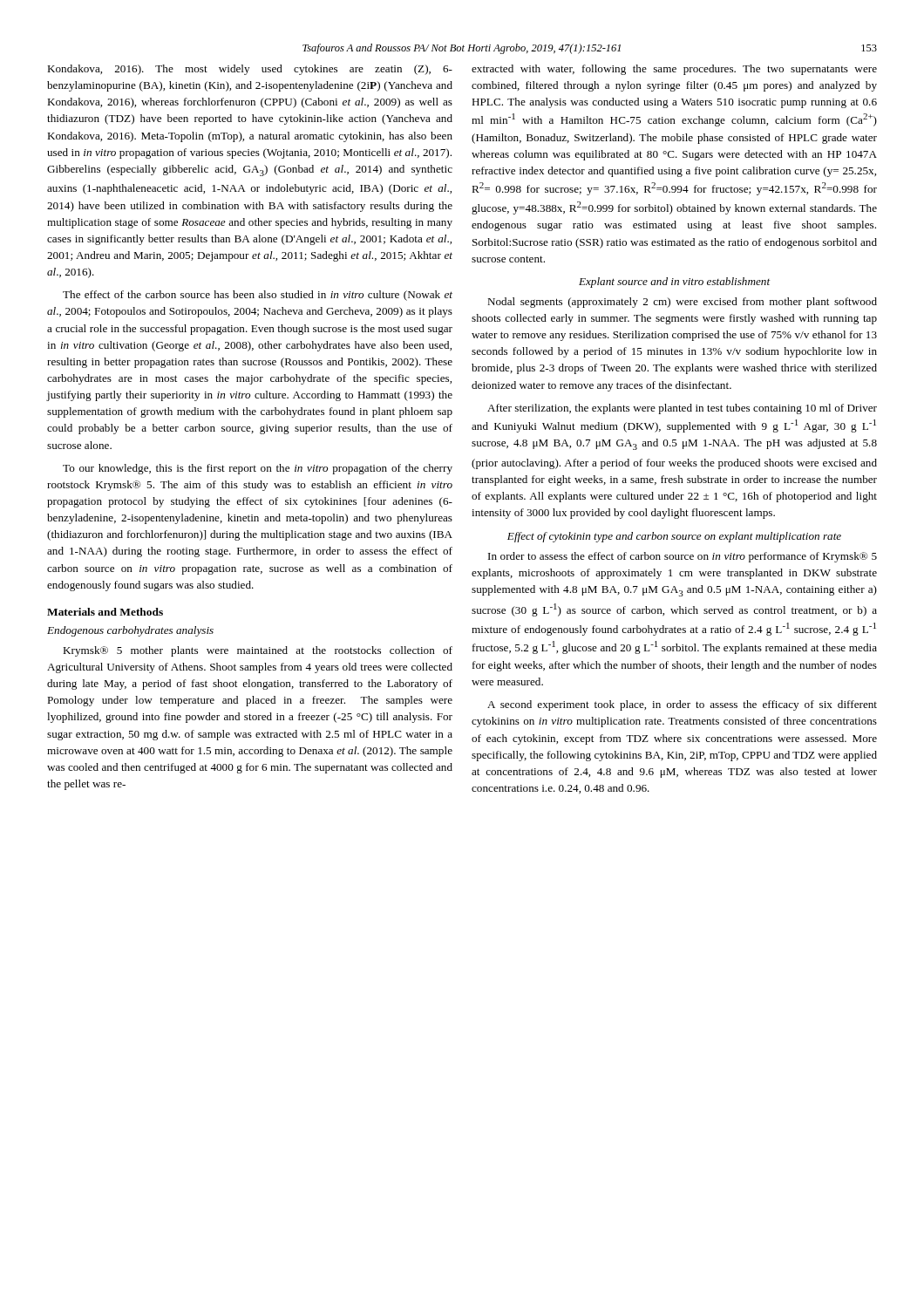Navigate to the text block starting "Effect of cytokinin type and carbon"

click(x=674, y=535)
